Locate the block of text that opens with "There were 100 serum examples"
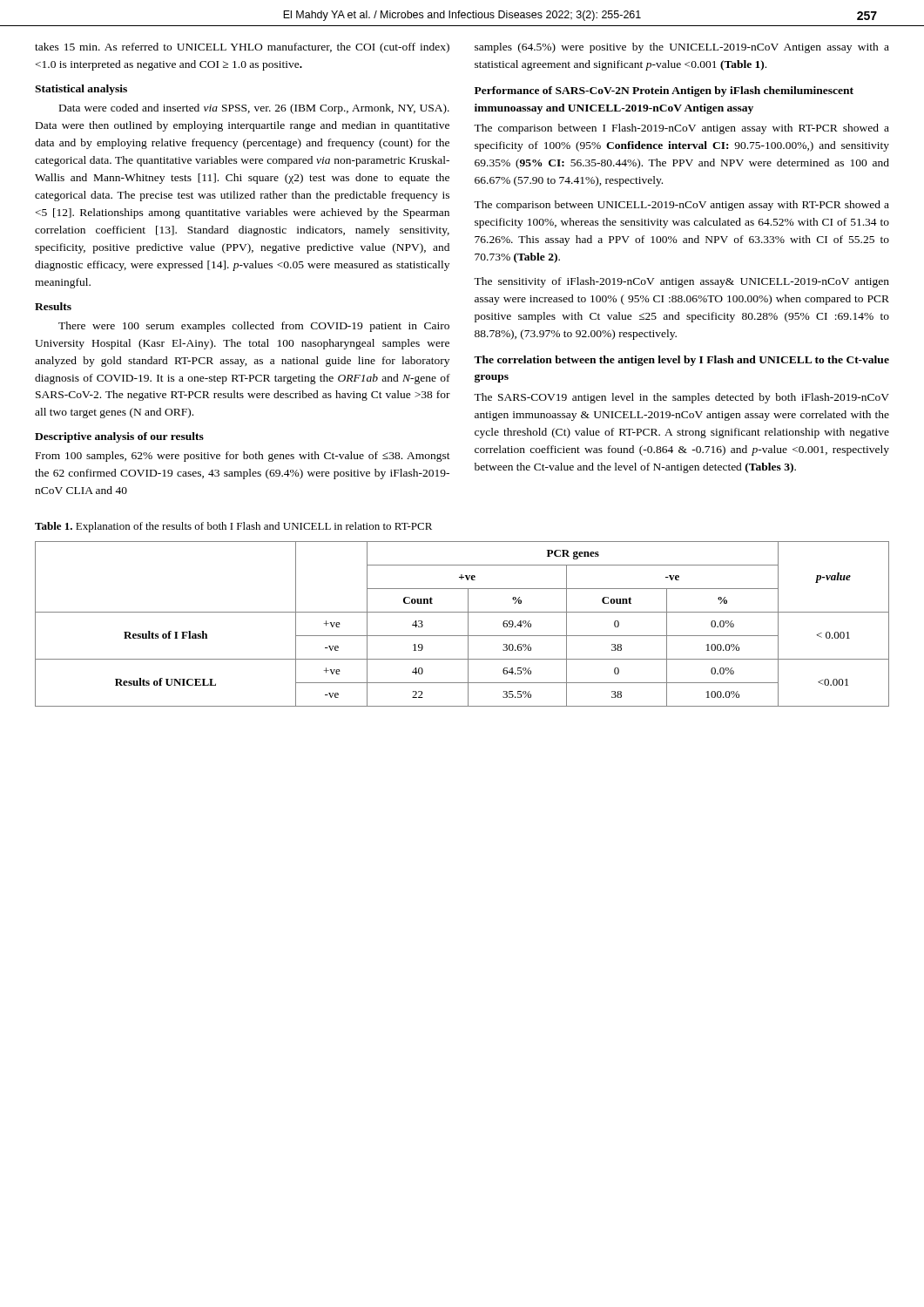Viewport: 924px width, 1307px height. pos(242,369)
